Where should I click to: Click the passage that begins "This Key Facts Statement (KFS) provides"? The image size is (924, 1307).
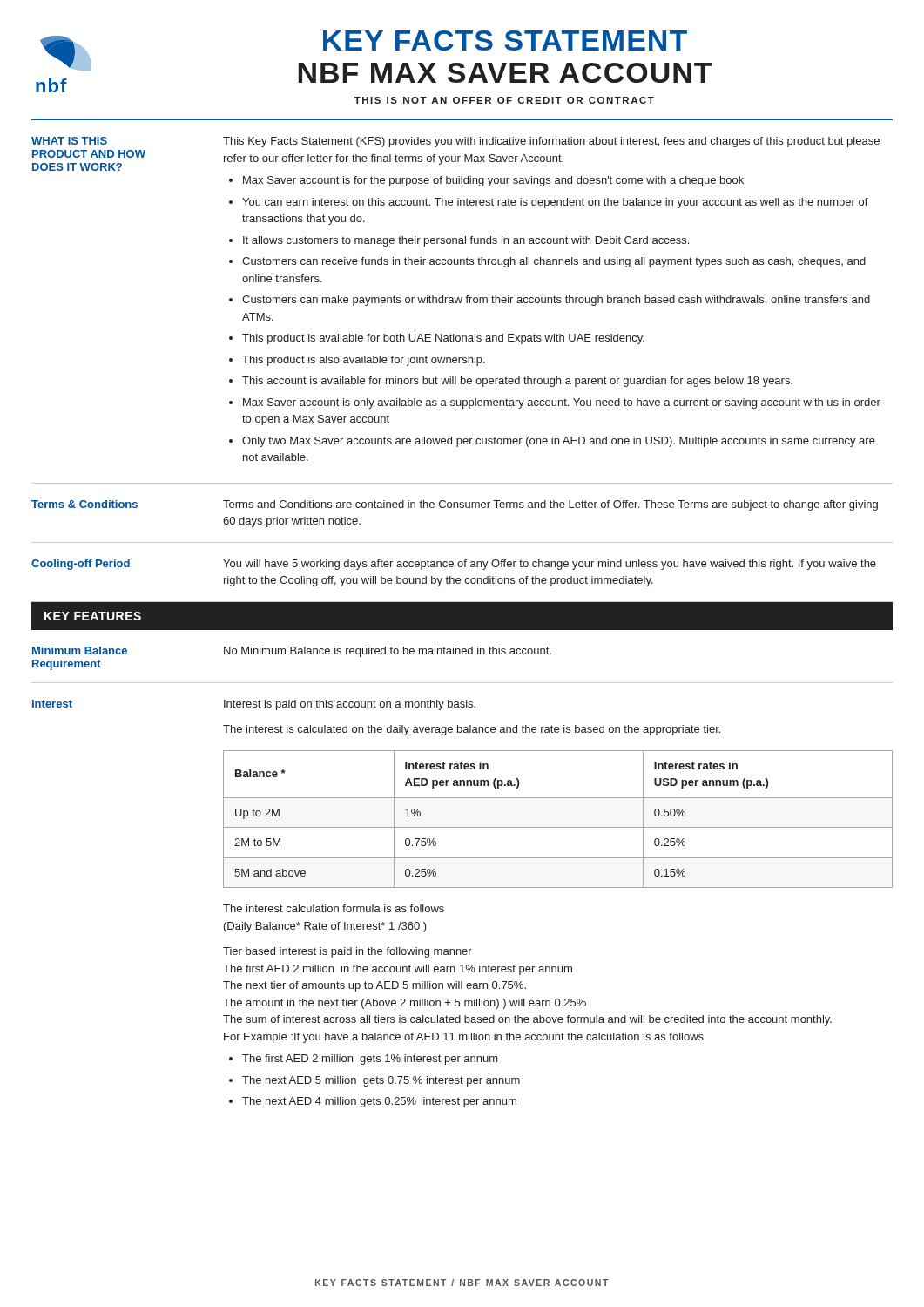[551, 149]
